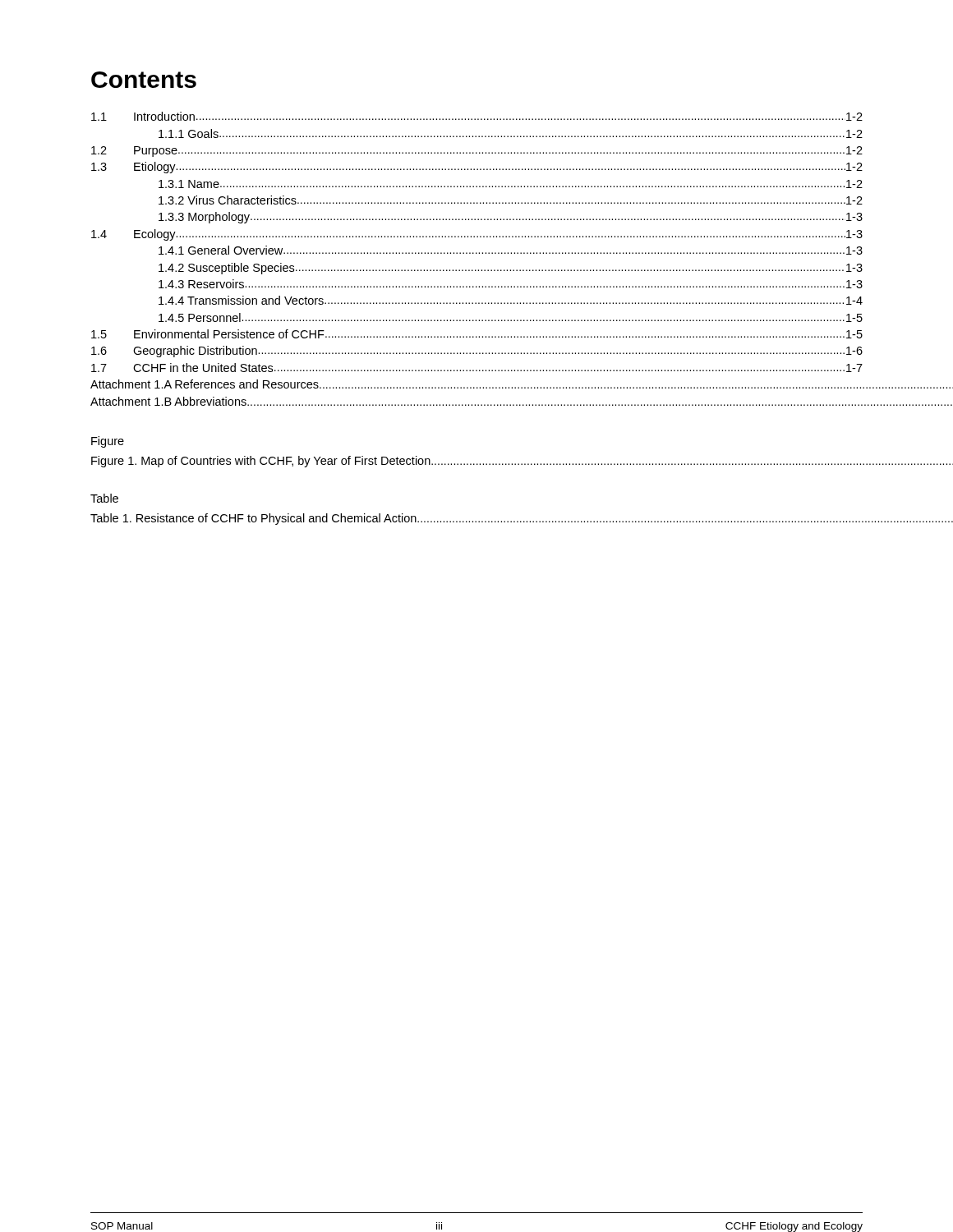Select the block starting "3.3 Morphology 1-3"
This screenshot has height=1232, width=953.
pyautogui.click(x=498, y=217)
